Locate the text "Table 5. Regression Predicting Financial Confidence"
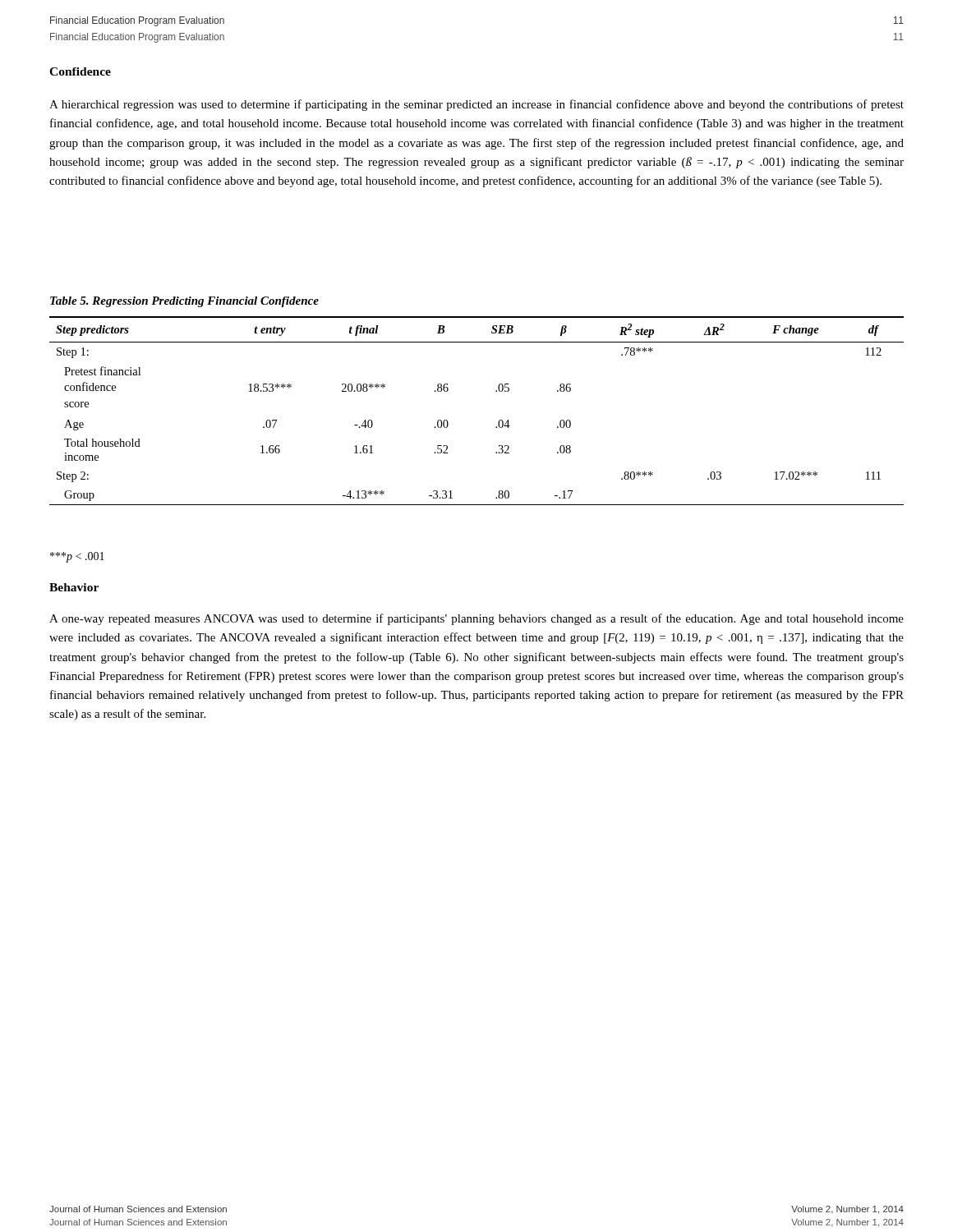Image resolution: width=953 pixels, height=1232 pixels. 184,301
